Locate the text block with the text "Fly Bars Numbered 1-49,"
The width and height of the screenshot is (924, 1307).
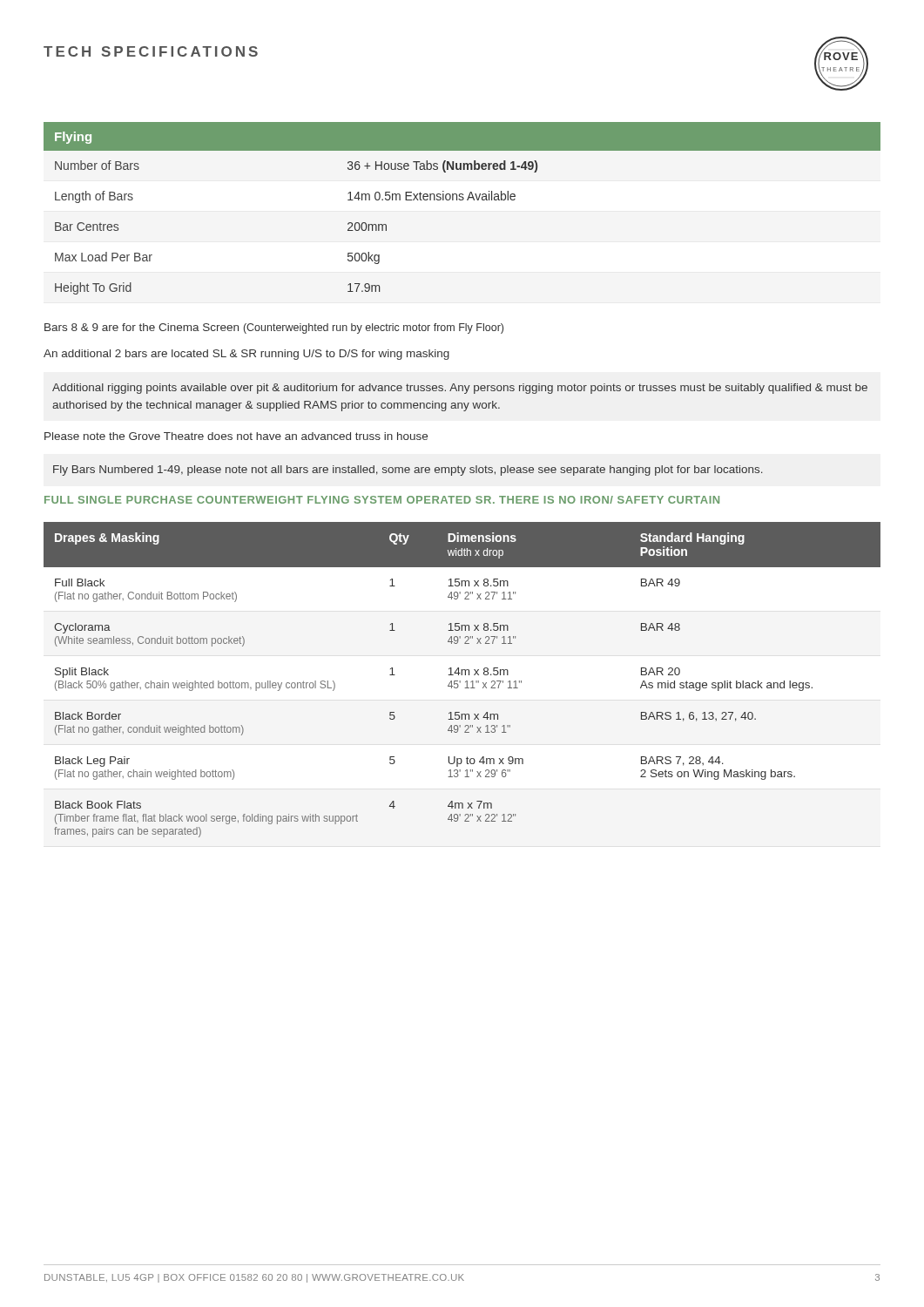pos(408,469)
